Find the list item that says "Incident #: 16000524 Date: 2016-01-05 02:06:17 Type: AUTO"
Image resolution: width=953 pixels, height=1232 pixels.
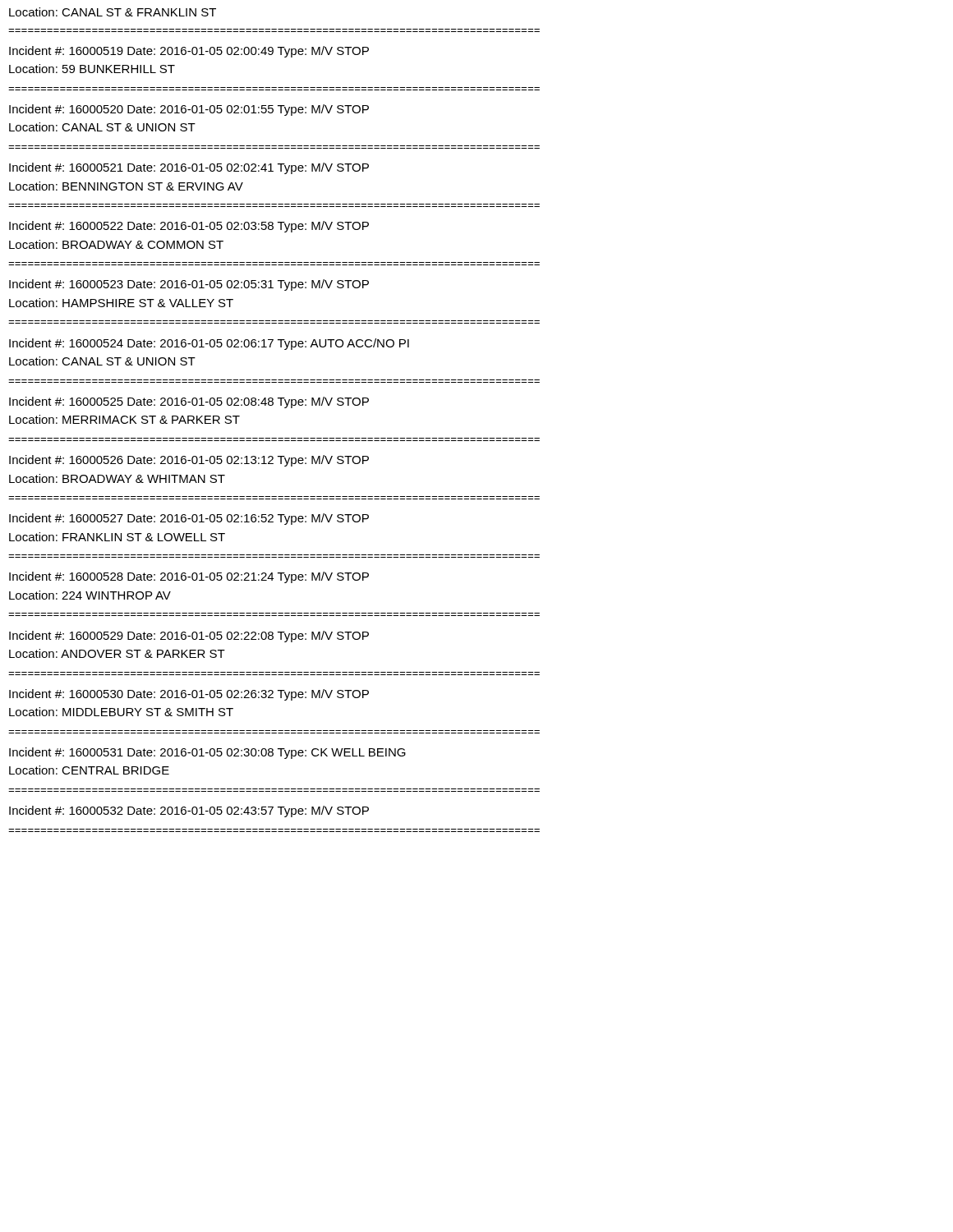[209, 344]
